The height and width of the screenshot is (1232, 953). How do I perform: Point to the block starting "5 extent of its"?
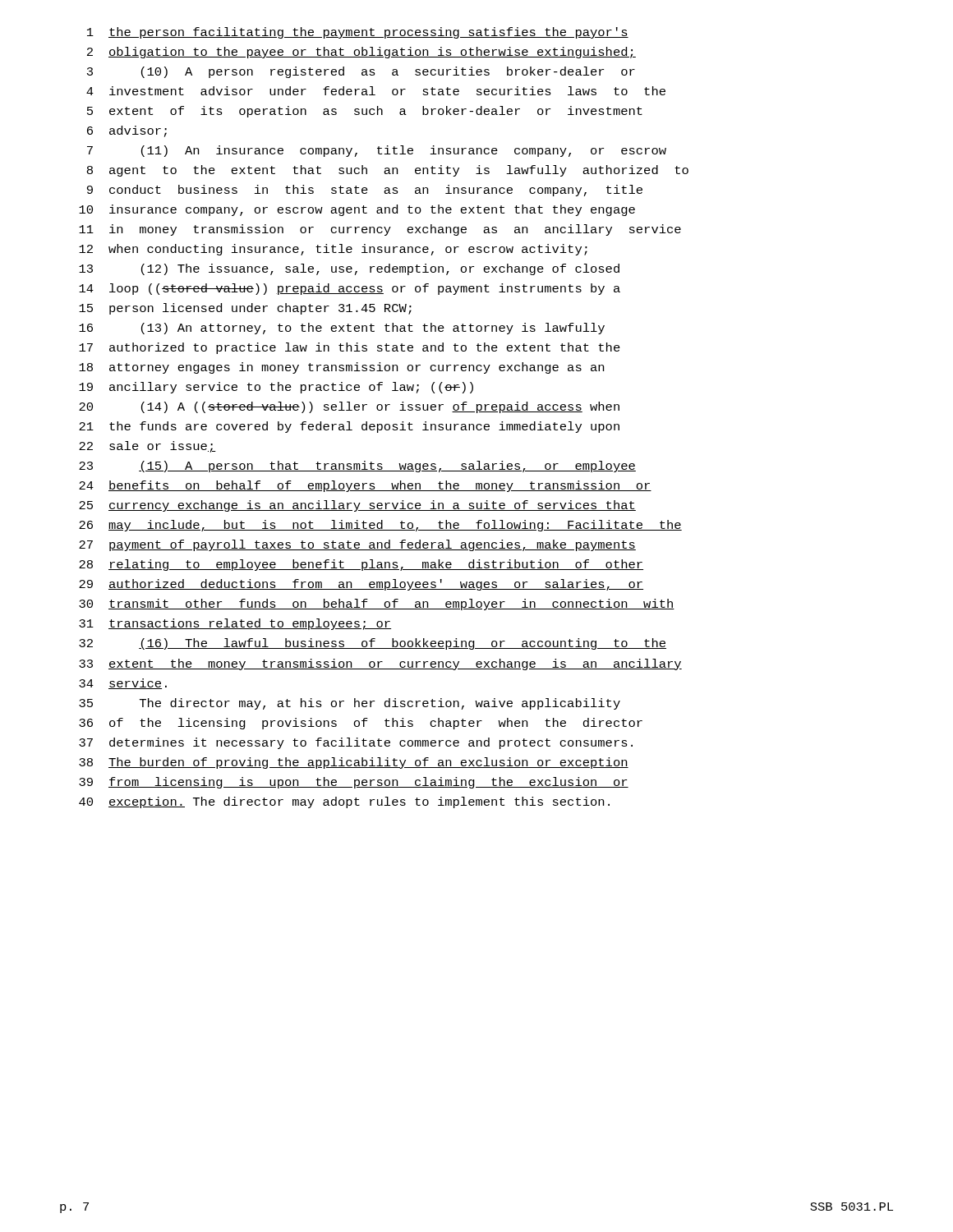[476, 112]
